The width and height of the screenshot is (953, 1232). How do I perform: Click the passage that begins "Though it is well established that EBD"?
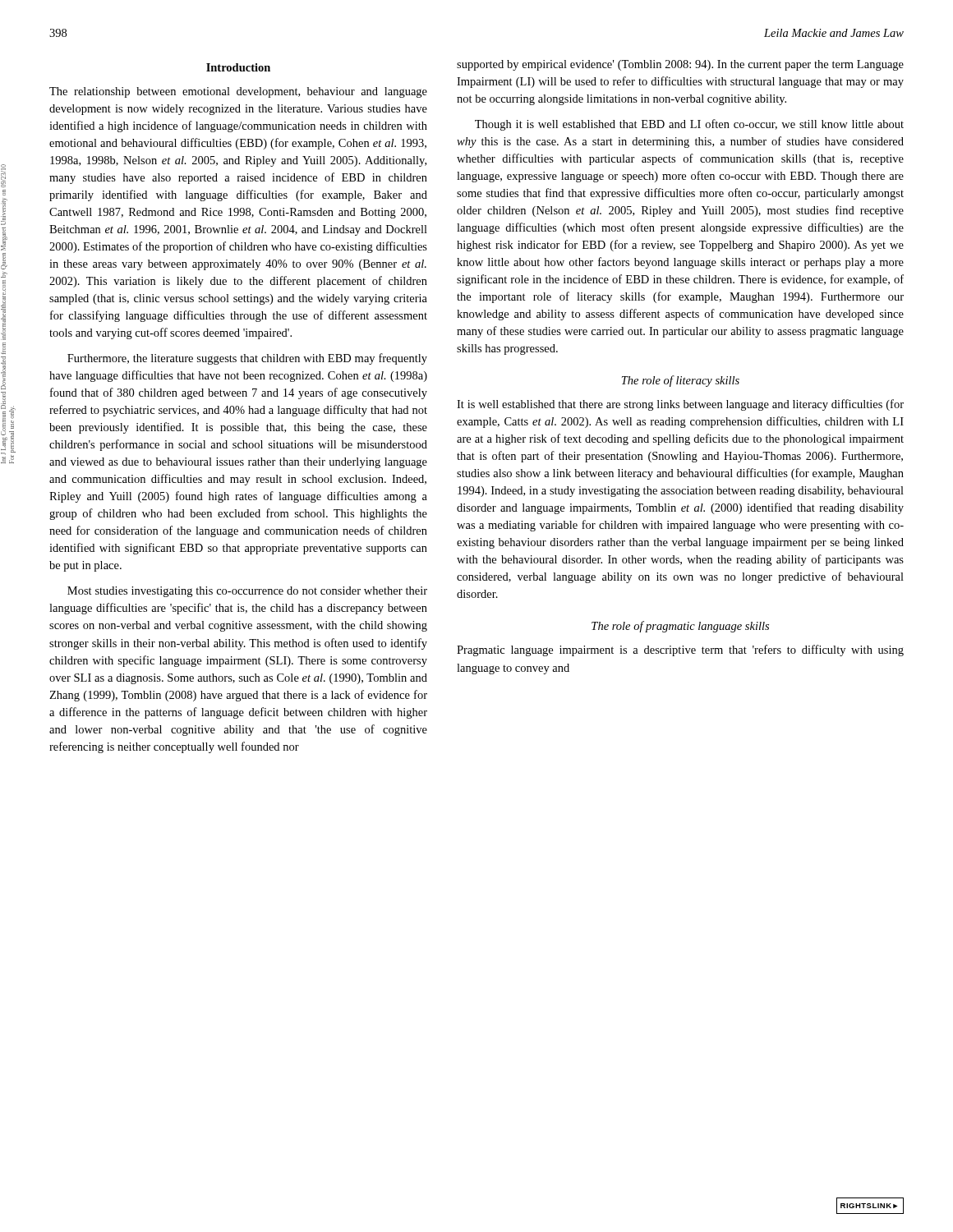[x=680, y=237]
